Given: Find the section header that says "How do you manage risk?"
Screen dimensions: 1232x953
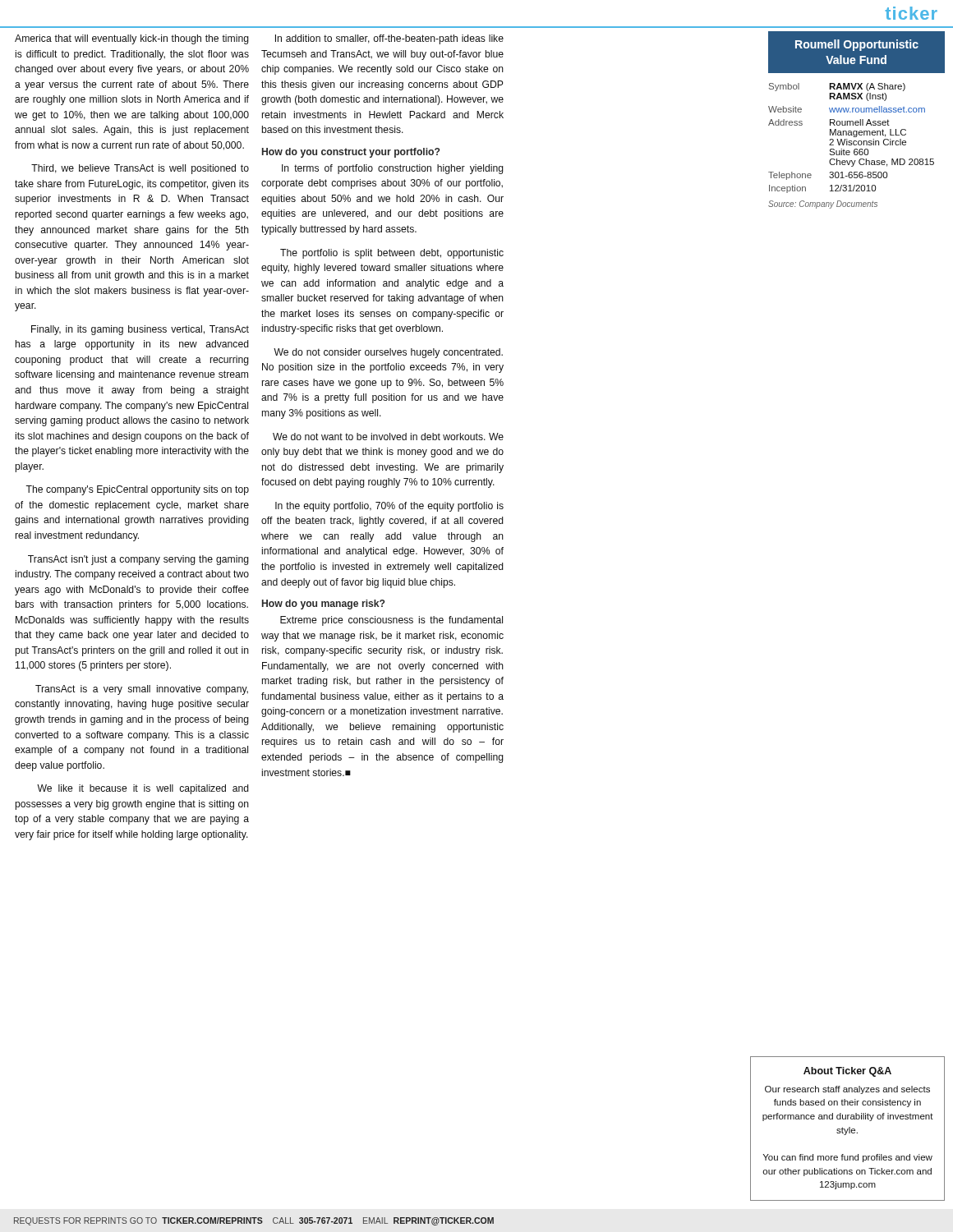Looking at the screenshot, I should pos(323,604).
